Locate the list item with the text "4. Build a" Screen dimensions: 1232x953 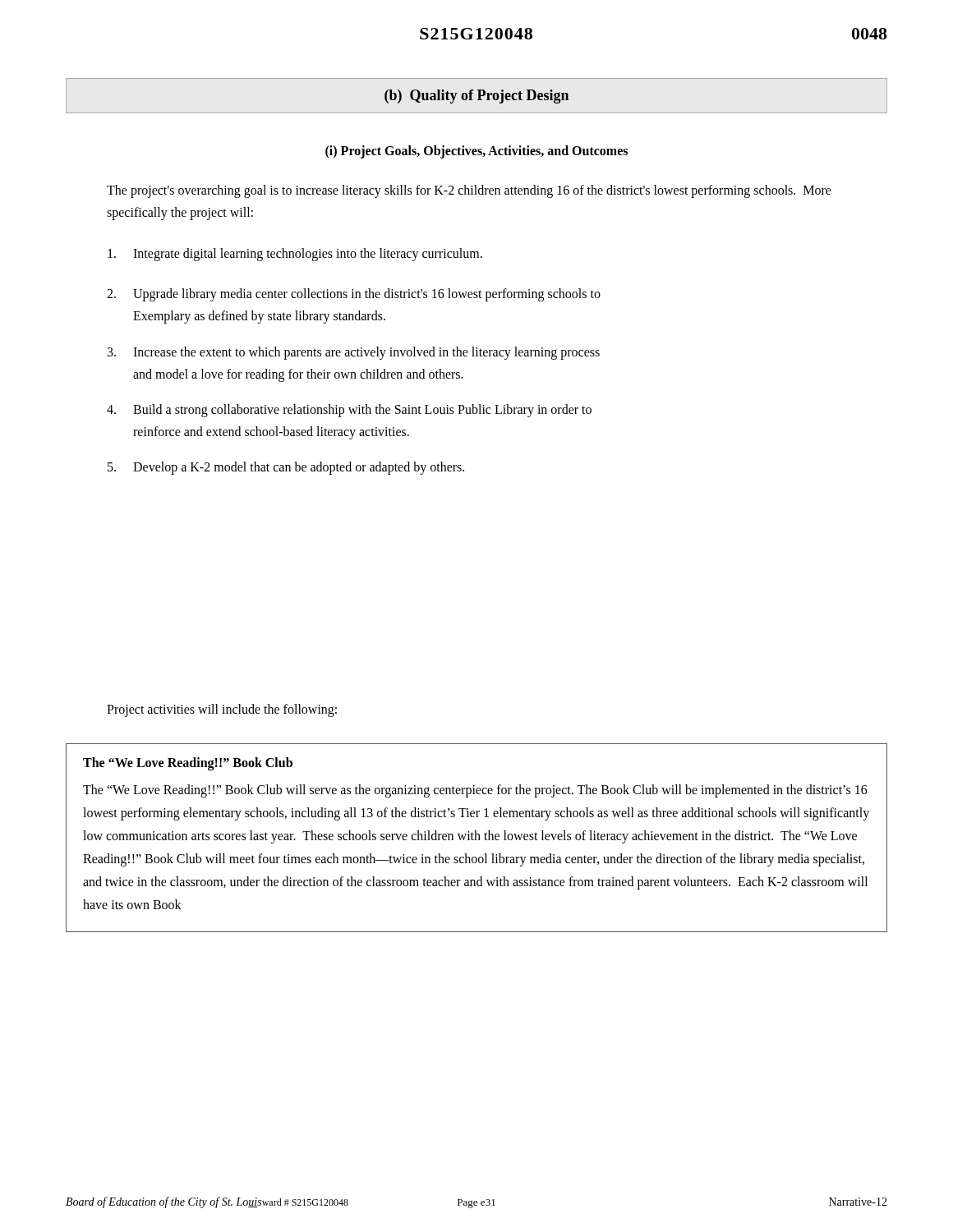pyautogui.click(x=476, y=421)
